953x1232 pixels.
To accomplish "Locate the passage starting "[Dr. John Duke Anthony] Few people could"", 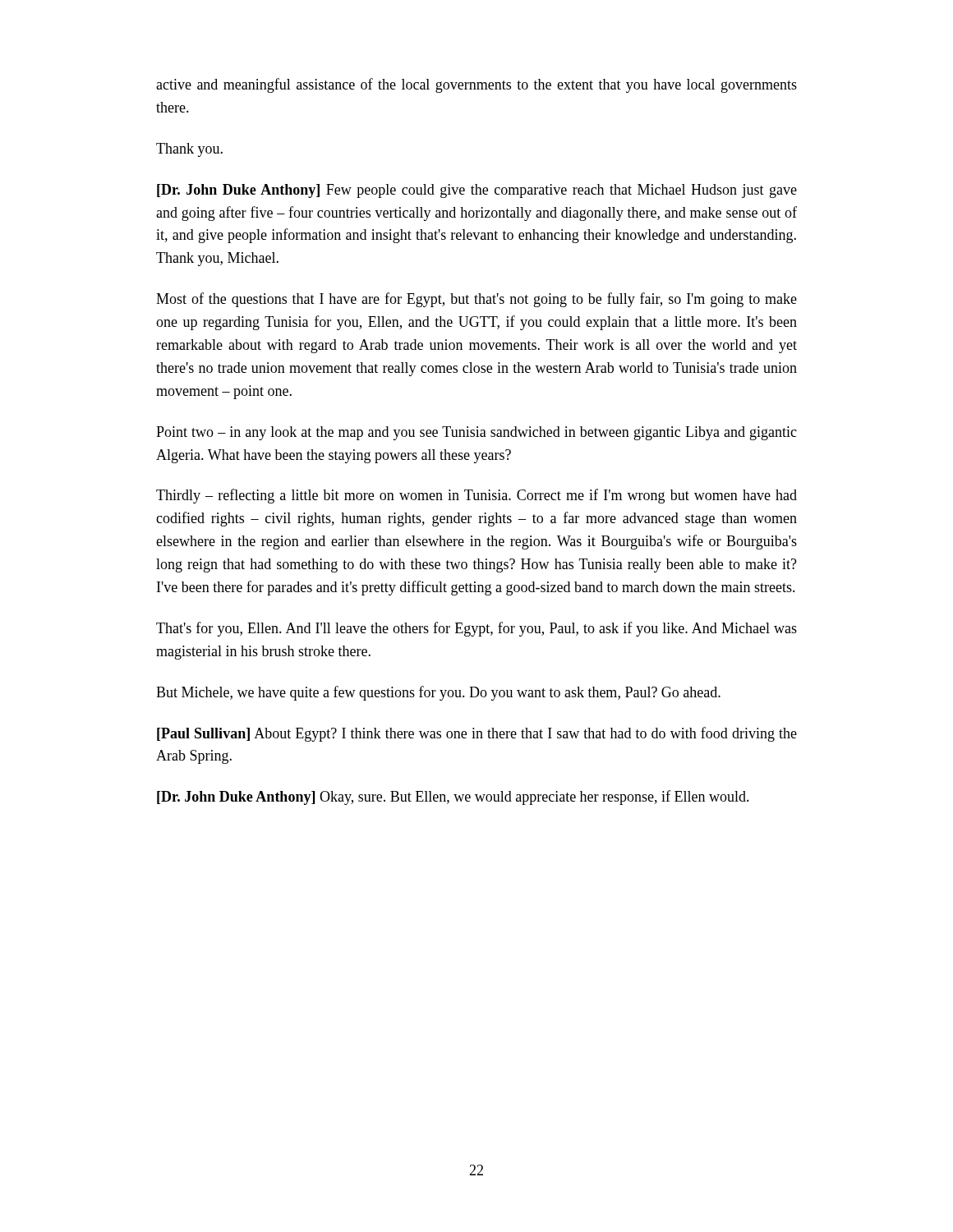I will (476, 224).
